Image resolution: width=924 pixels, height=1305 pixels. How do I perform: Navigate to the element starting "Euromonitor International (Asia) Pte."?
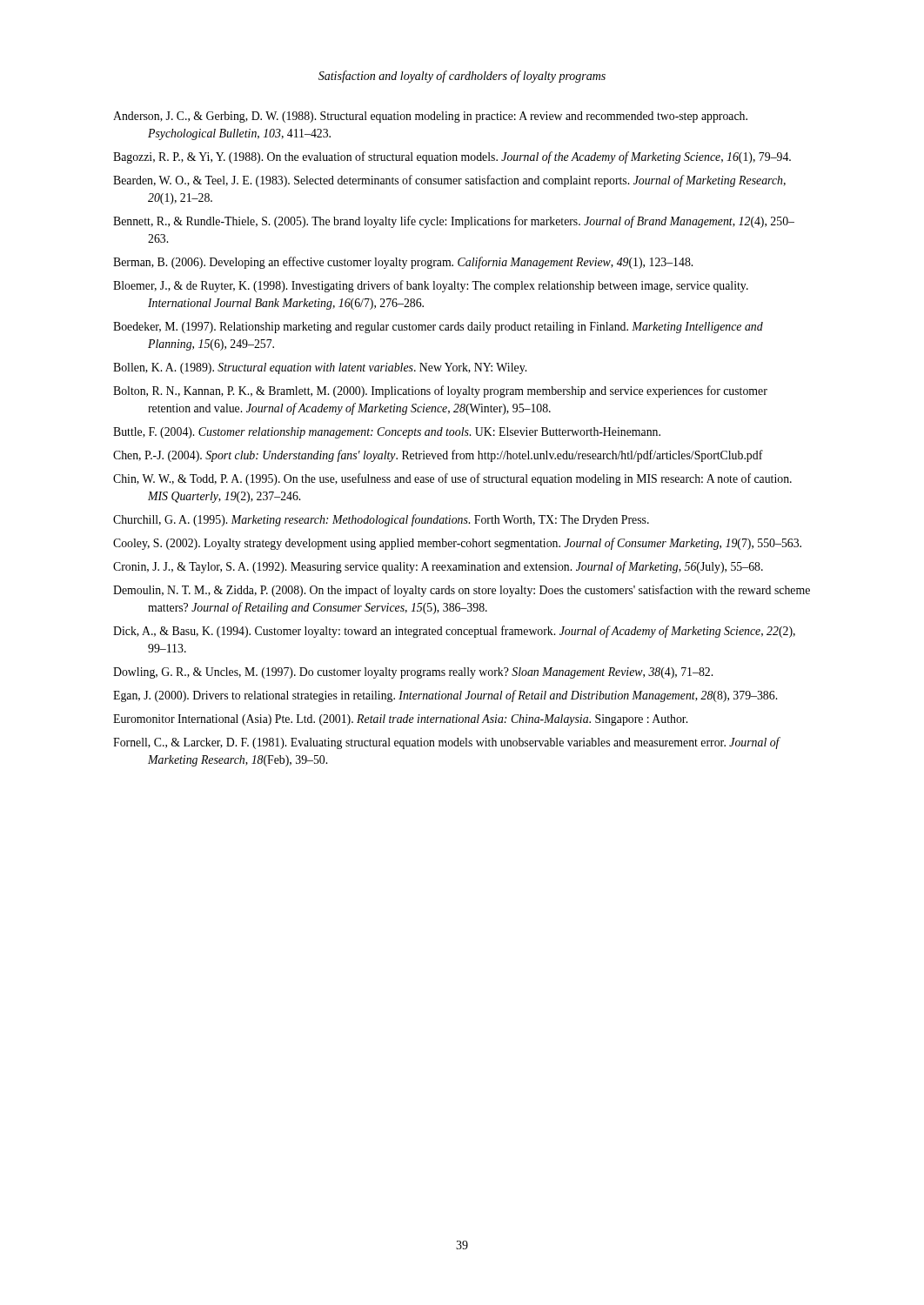click(401, 719)
